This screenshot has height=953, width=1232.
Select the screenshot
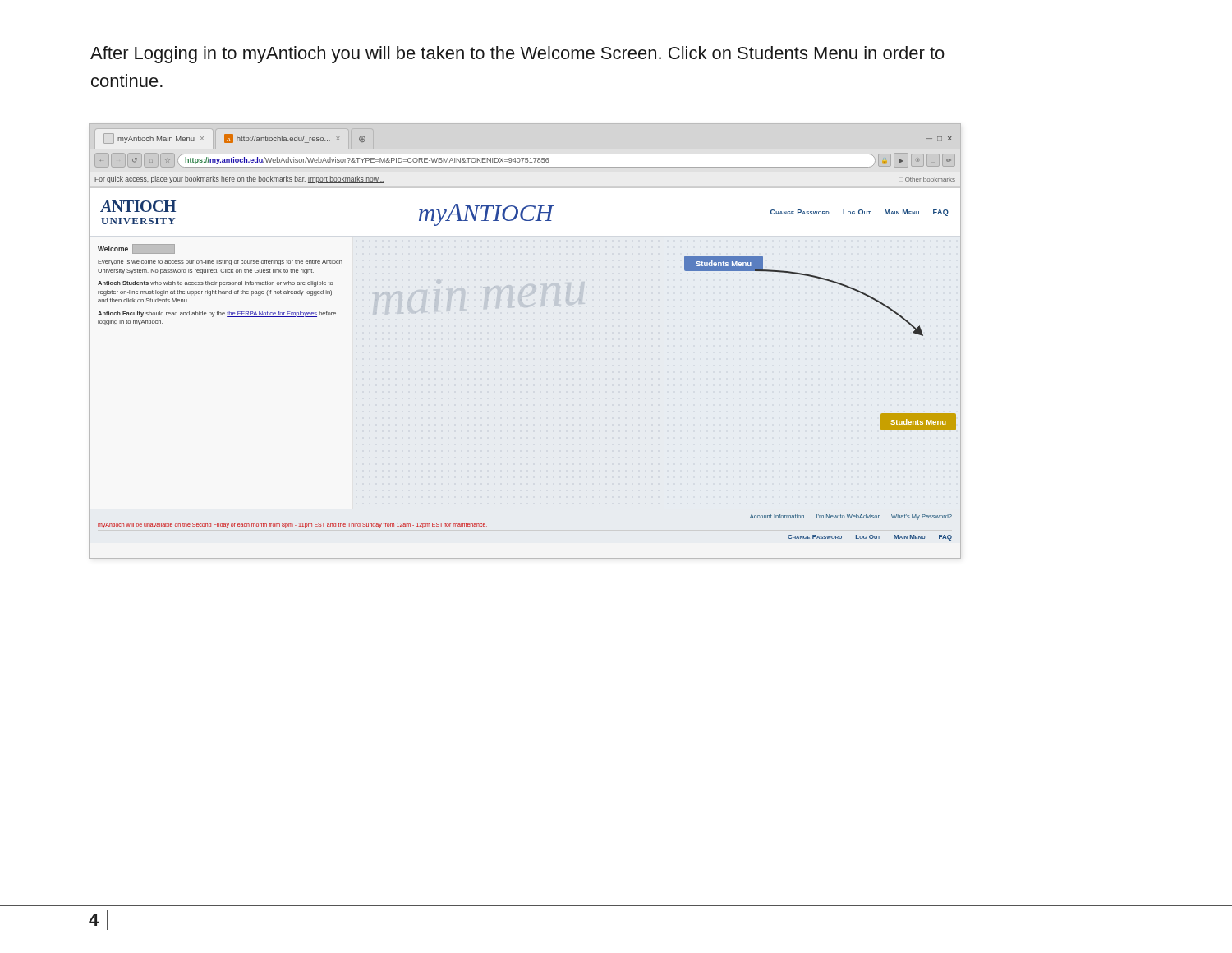(525, 341)
